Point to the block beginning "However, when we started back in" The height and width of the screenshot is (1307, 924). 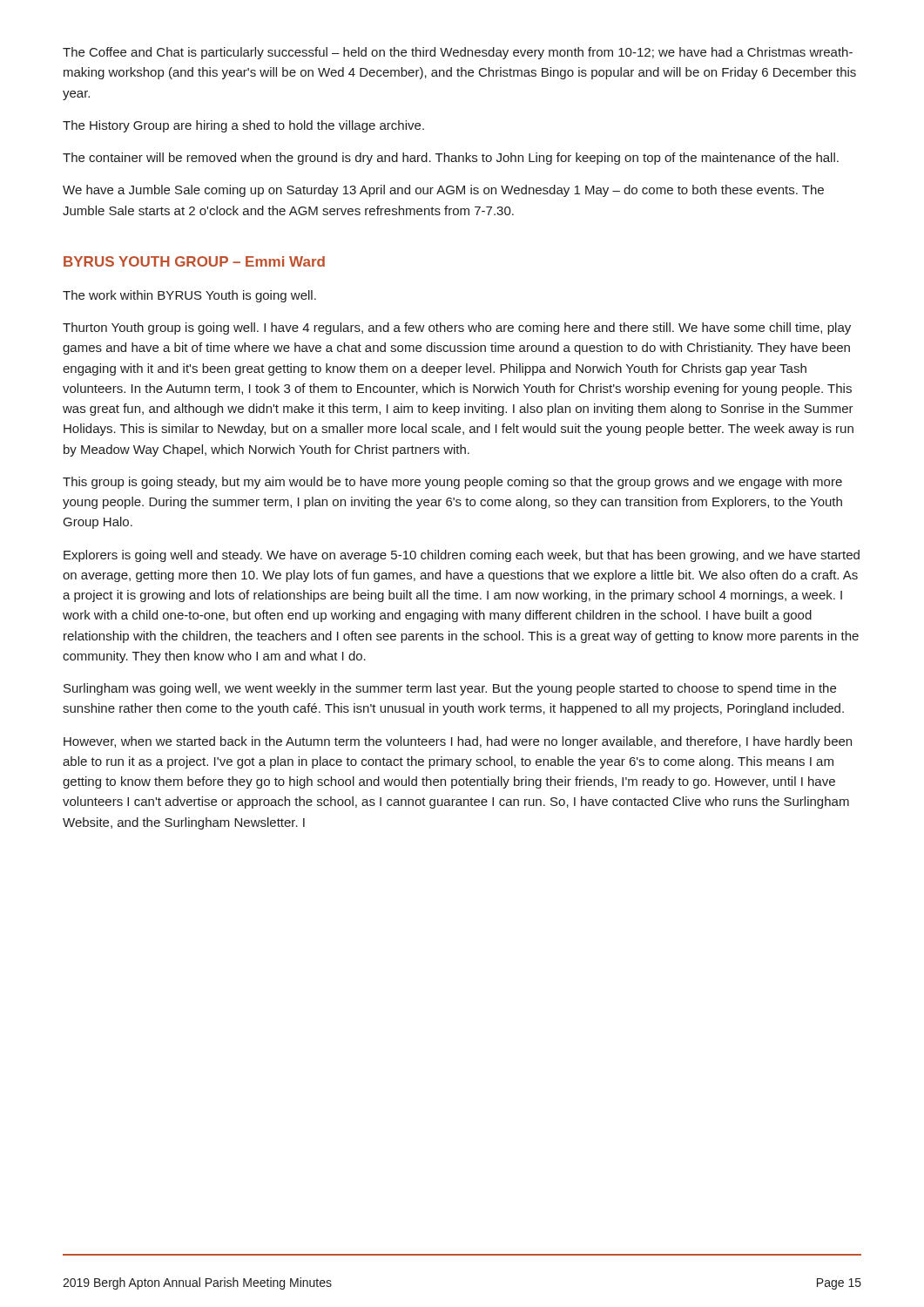pyautogui.click(x=458, y=781)
